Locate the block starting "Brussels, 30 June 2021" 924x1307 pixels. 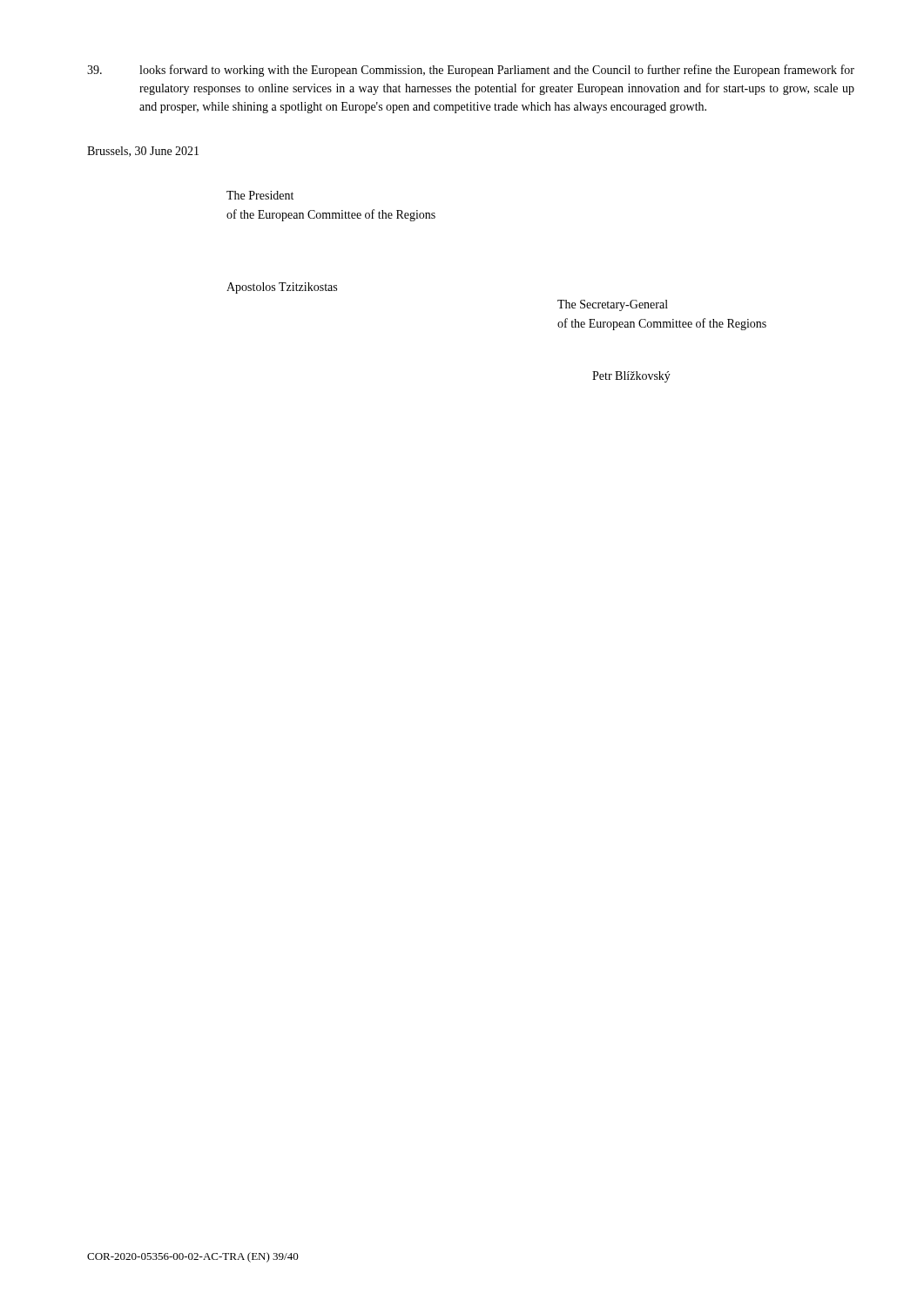tap(143, 151)
